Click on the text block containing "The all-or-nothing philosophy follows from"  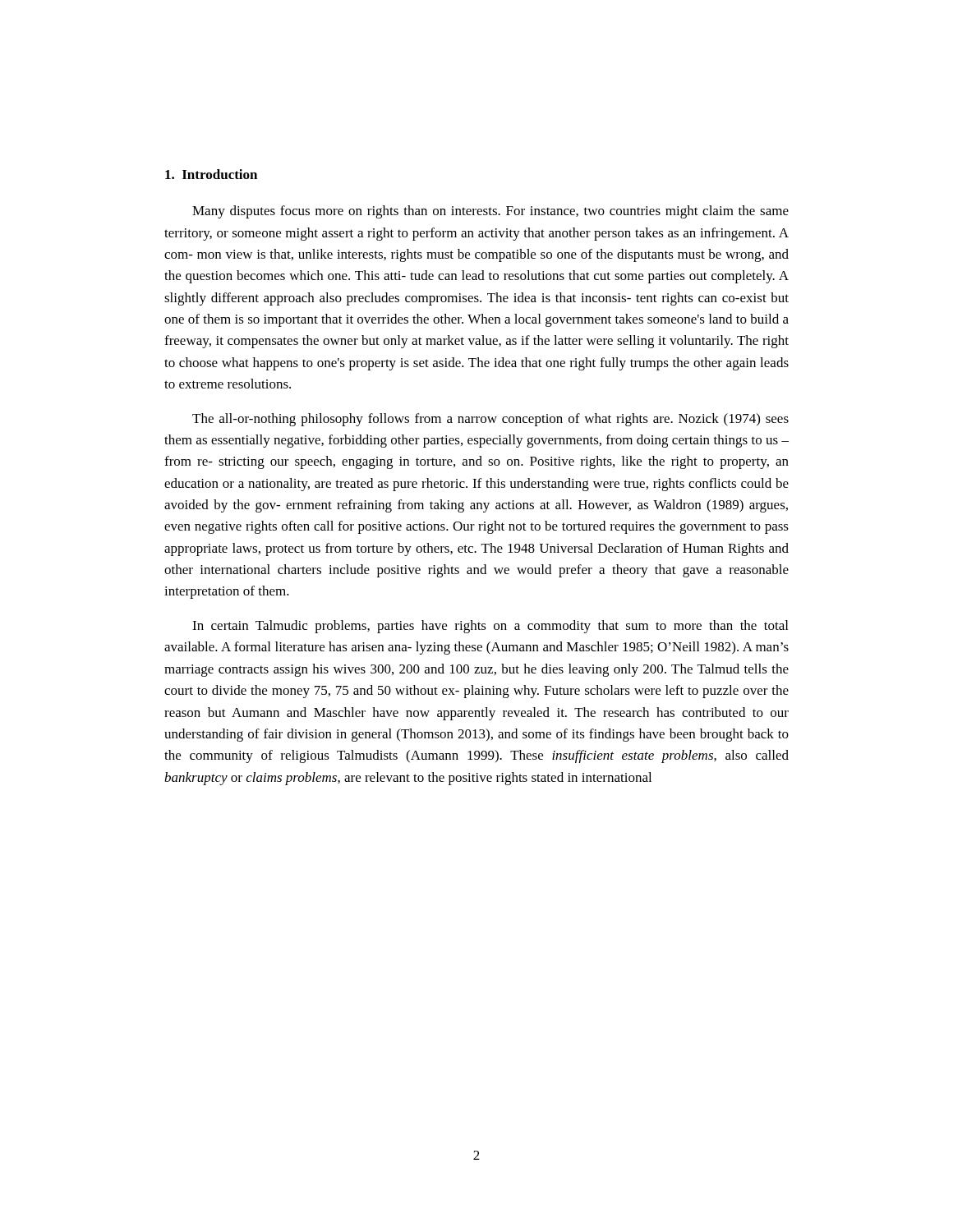pyautogui.click(x=476, y=505)
